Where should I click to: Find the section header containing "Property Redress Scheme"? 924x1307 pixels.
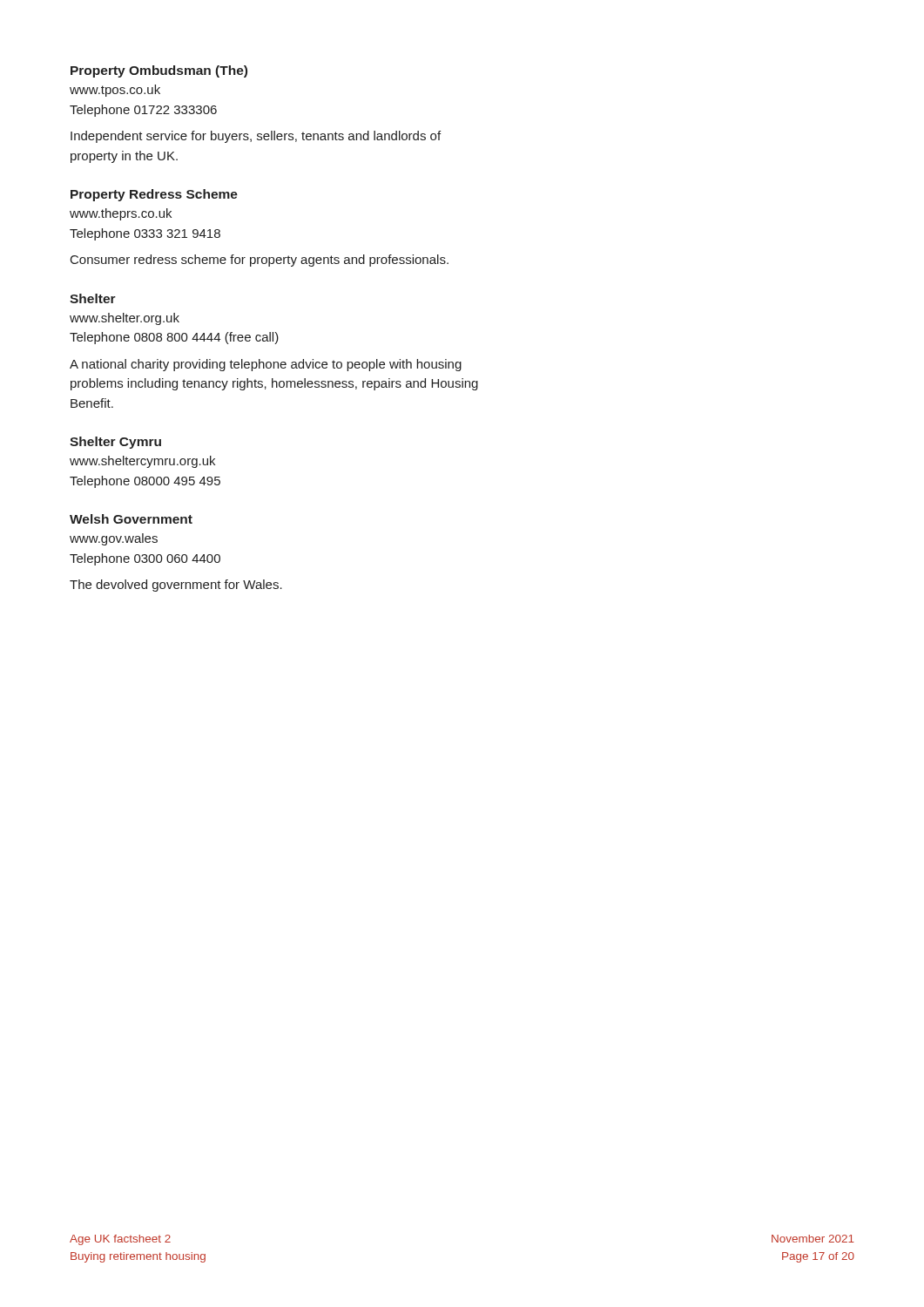(154, 194)
